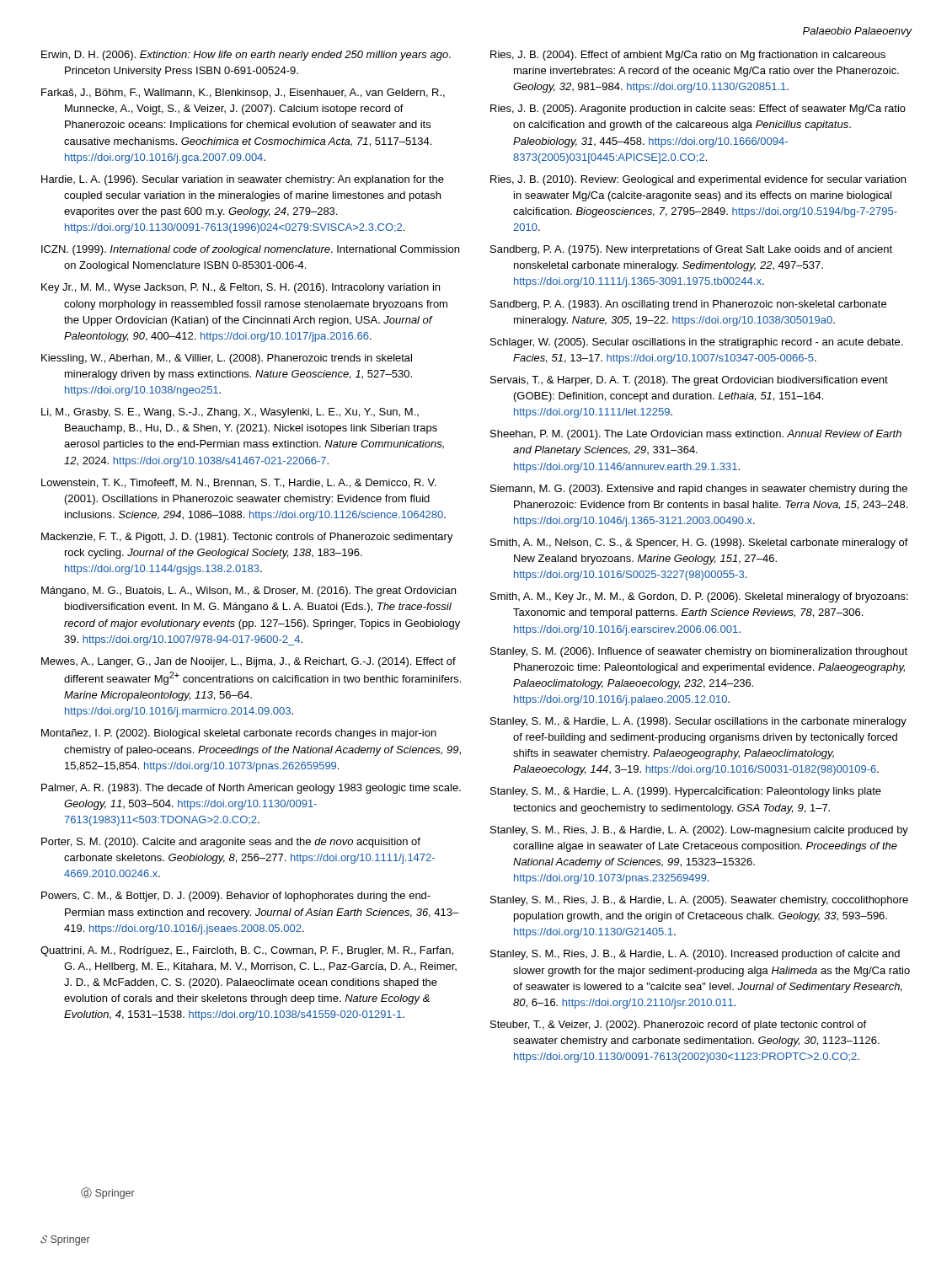952x1264 pixels.
Task: Point to the text block starting "Servais, T., & Harper, D."
Action: click(x=689, y=396)
